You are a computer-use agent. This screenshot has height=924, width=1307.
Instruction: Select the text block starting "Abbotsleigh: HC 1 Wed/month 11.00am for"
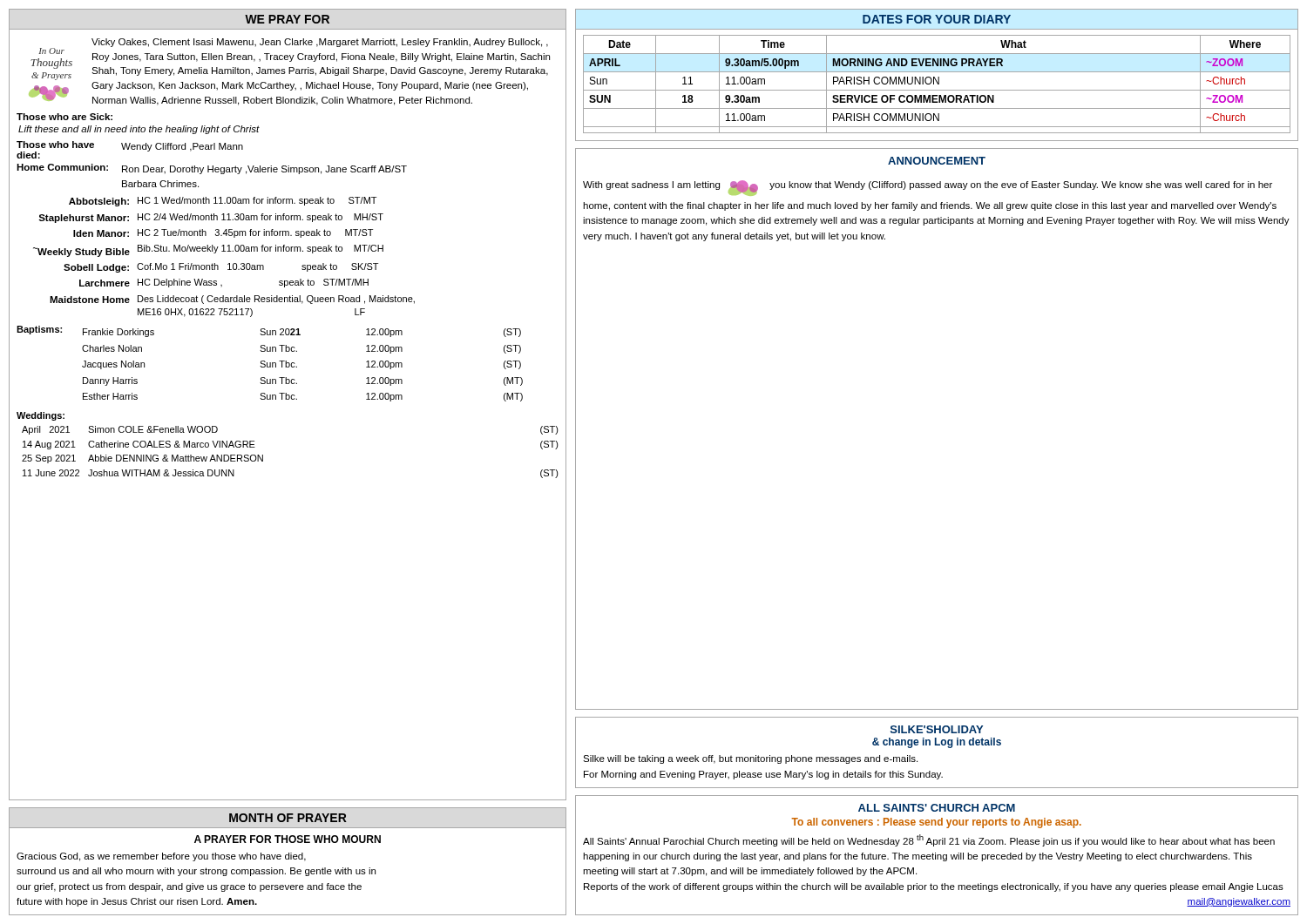point(288,257)
